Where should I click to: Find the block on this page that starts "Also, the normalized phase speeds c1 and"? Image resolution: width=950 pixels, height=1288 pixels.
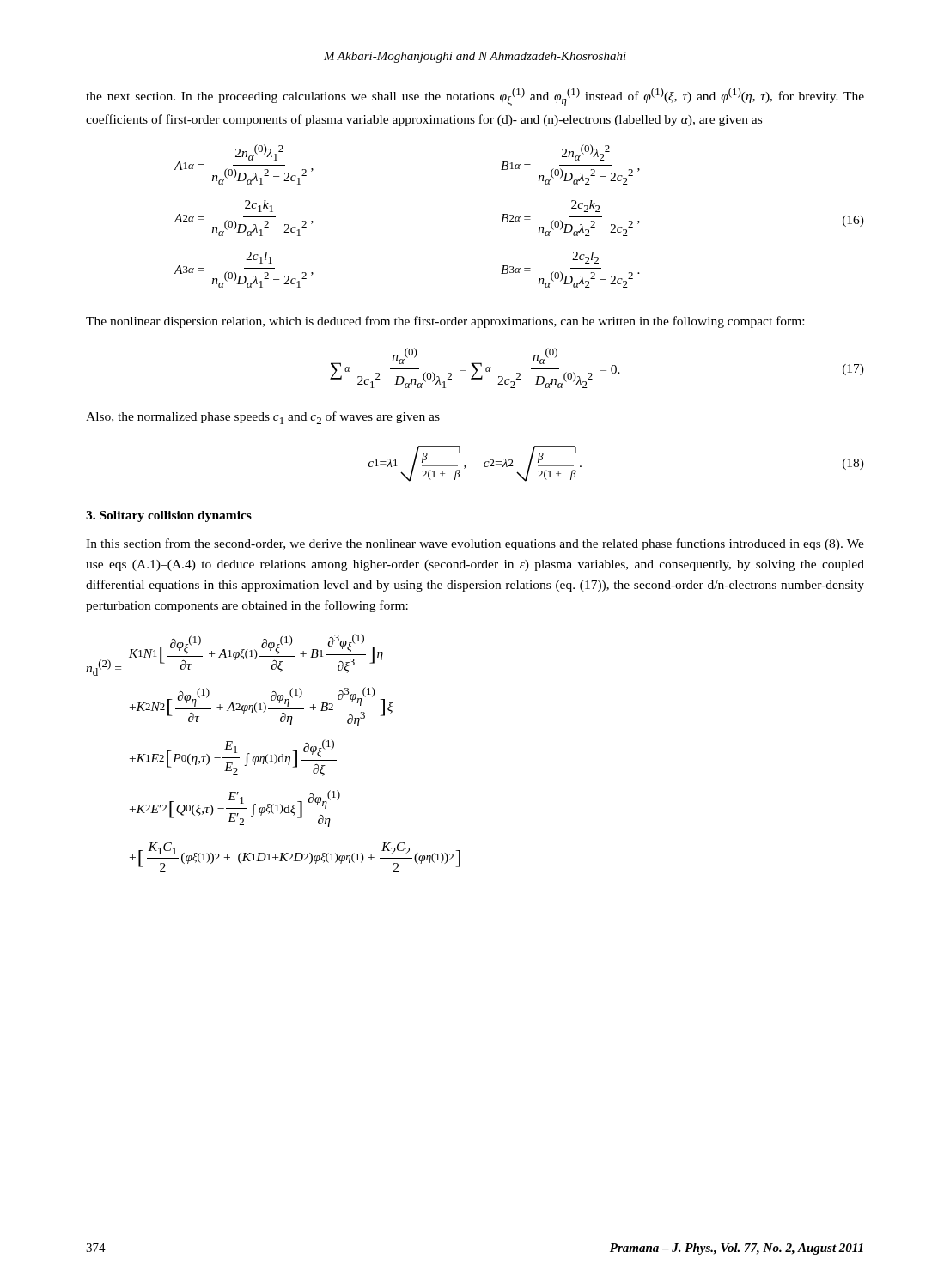(x=263, y=418)
